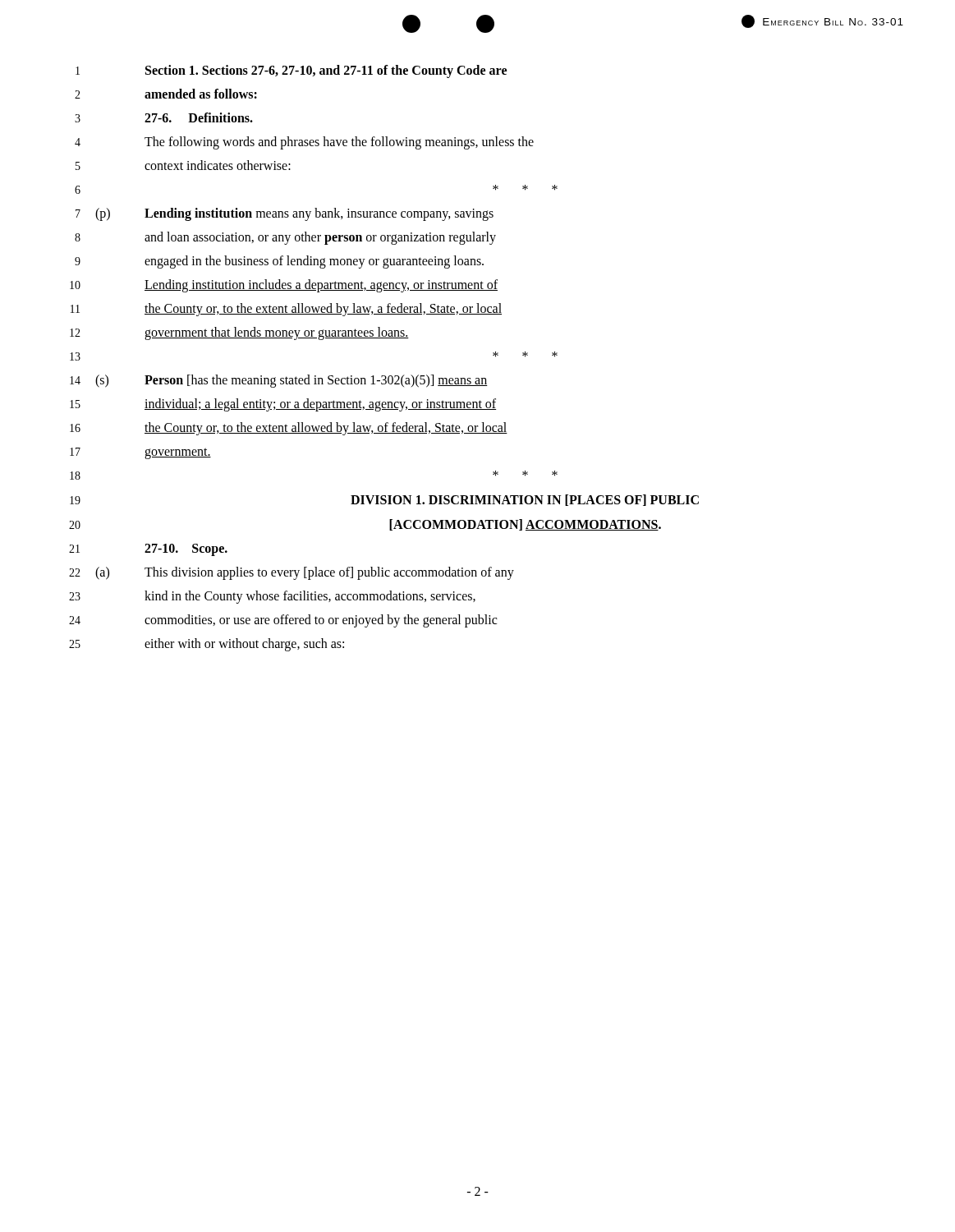Find the section header containing "20 [ACCOMMODATION] ACCOMMODATIONS."

pyautogui.click(x=478, y=525)
